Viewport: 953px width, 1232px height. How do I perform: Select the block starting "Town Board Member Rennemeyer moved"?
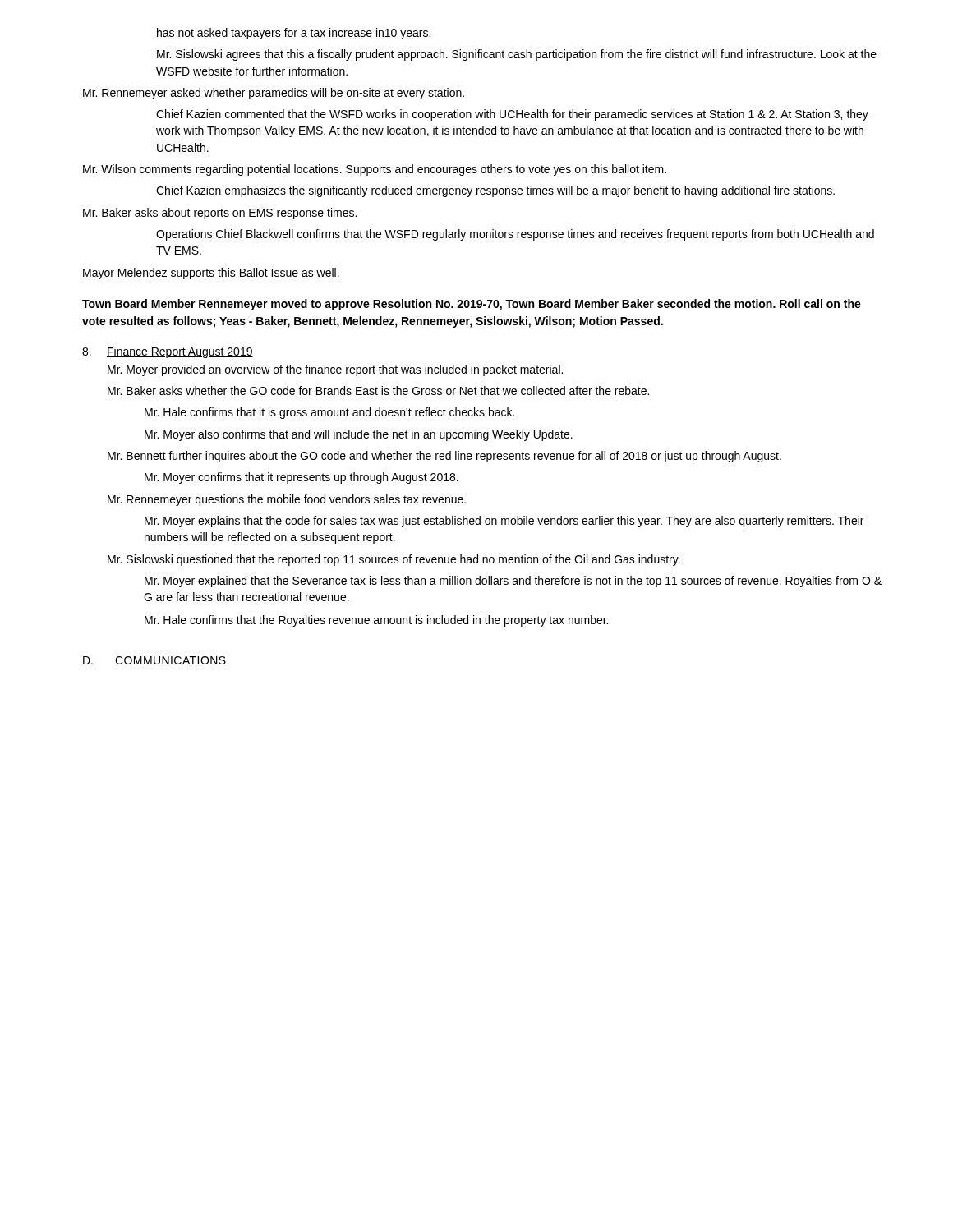pos(485,313)
